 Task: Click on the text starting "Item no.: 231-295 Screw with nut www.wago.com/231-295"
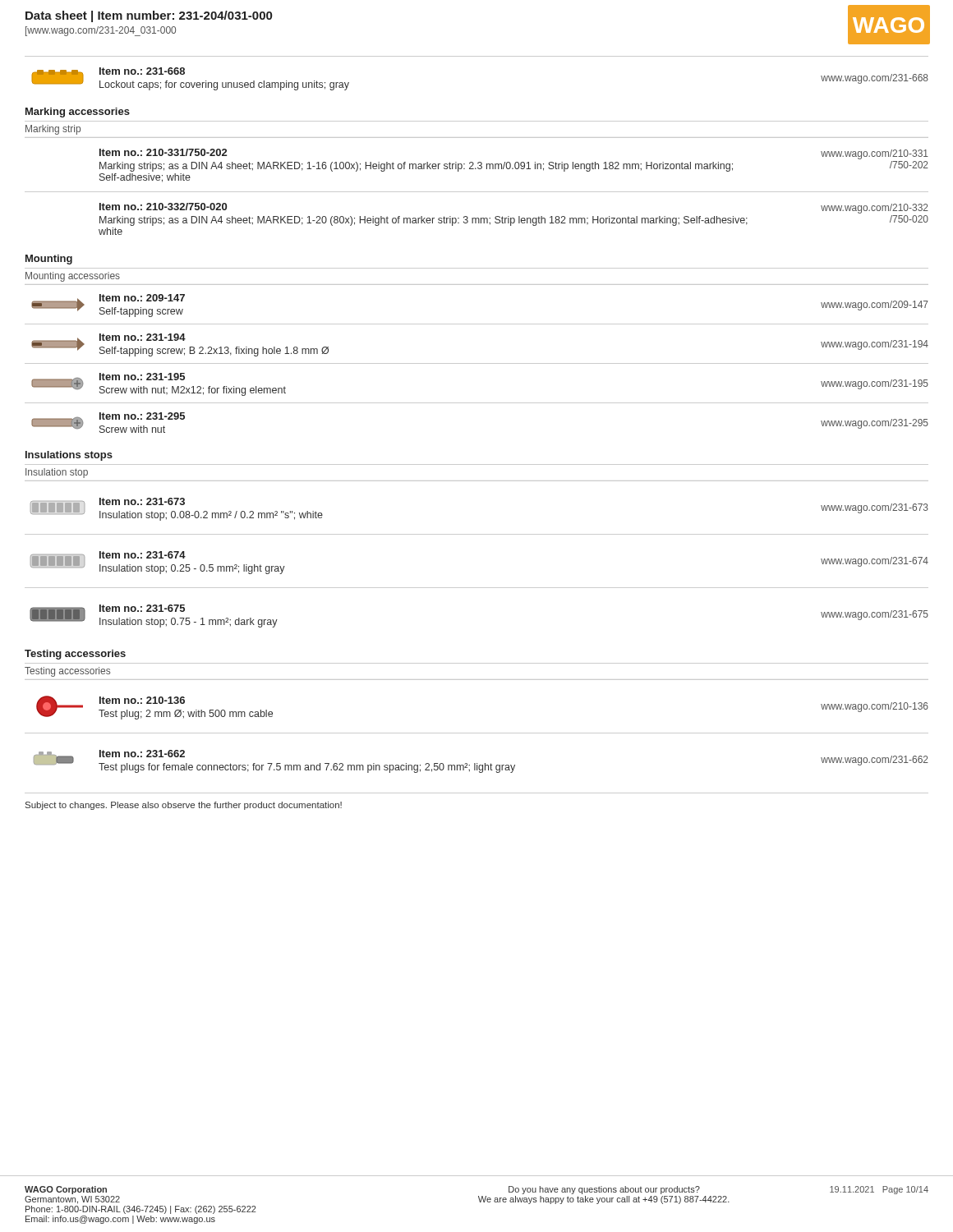119,419
